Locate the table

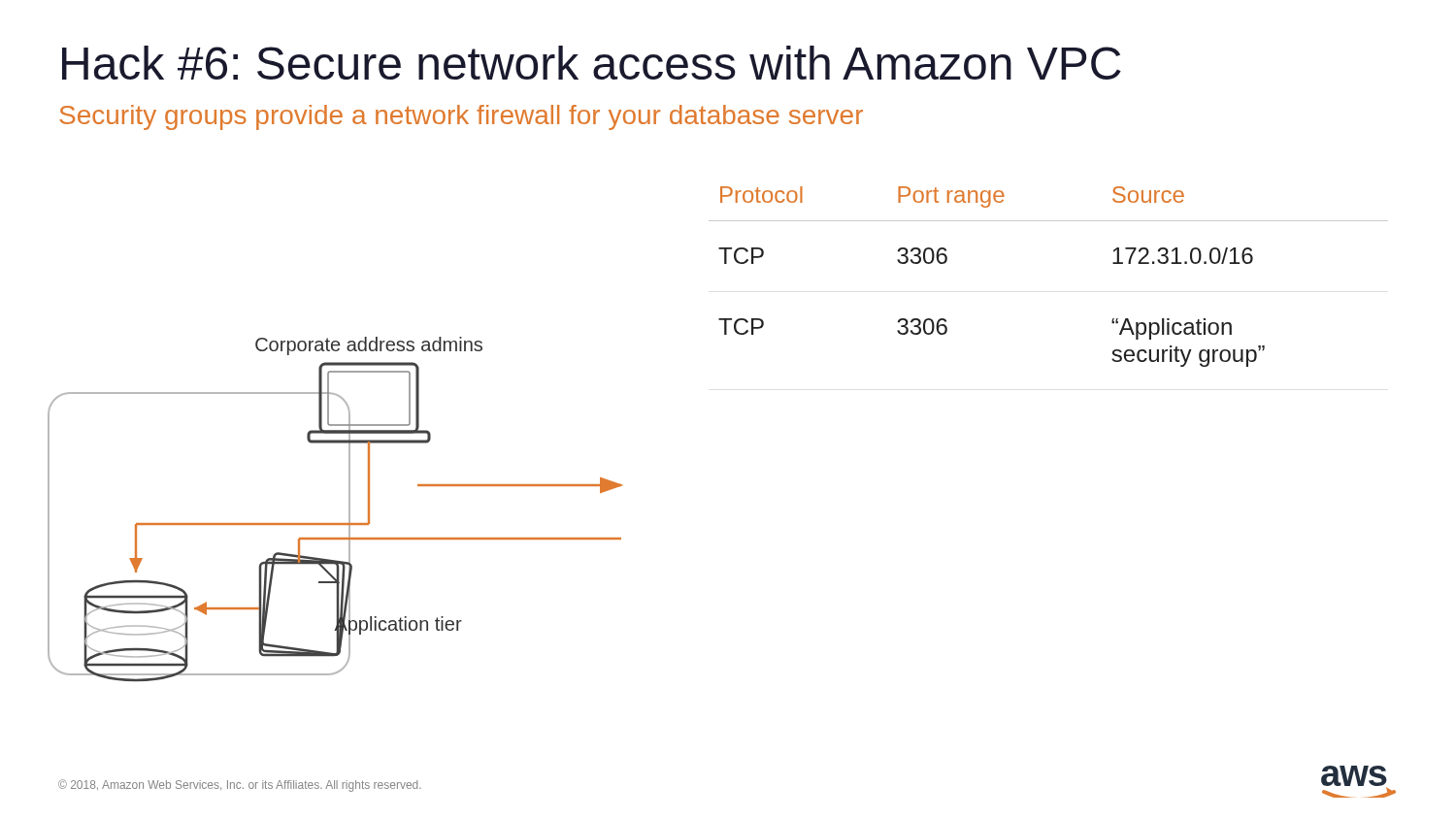[x=1048, y=280]
